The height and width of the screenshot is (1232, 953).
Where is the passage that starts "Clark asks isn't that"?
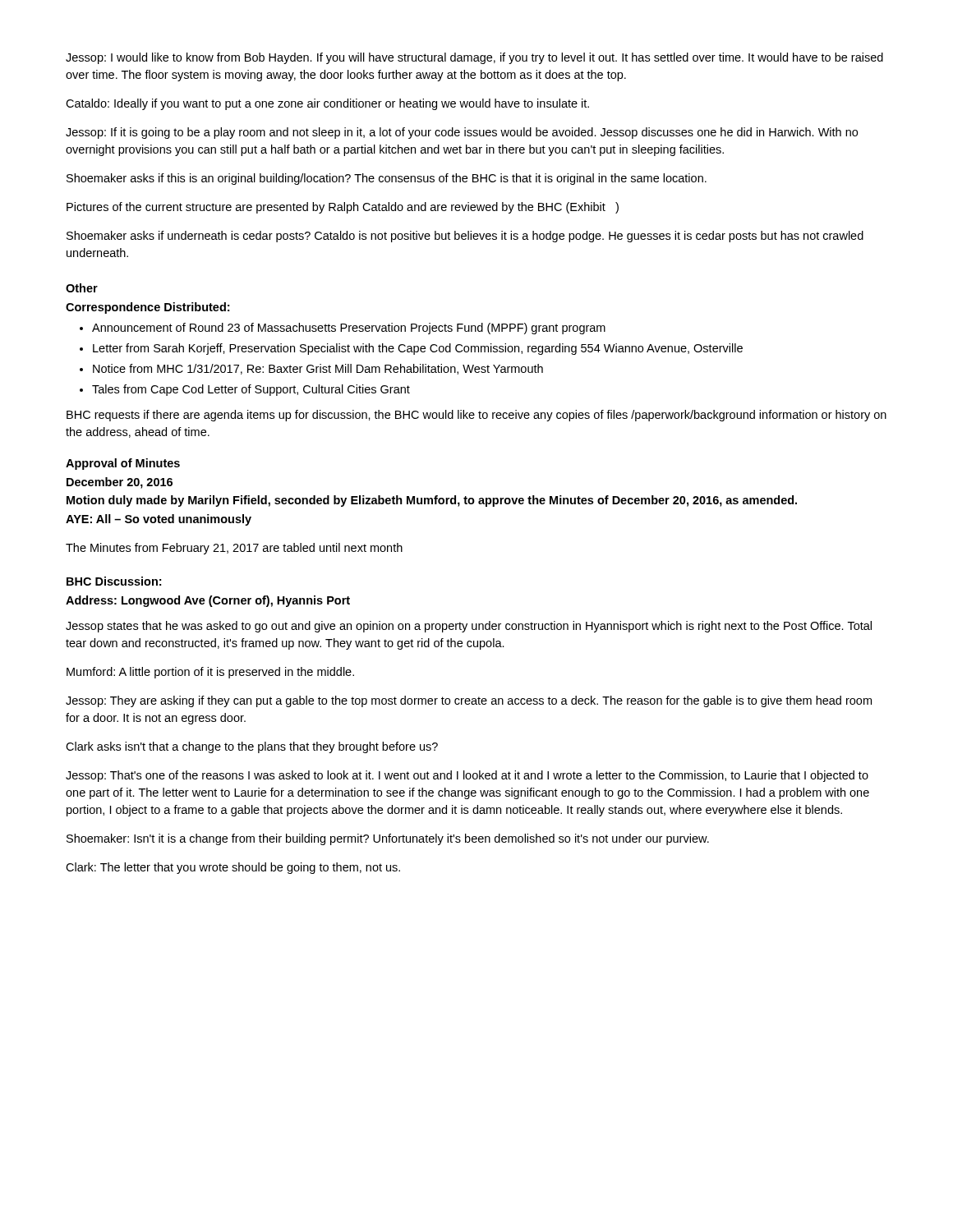252,747
